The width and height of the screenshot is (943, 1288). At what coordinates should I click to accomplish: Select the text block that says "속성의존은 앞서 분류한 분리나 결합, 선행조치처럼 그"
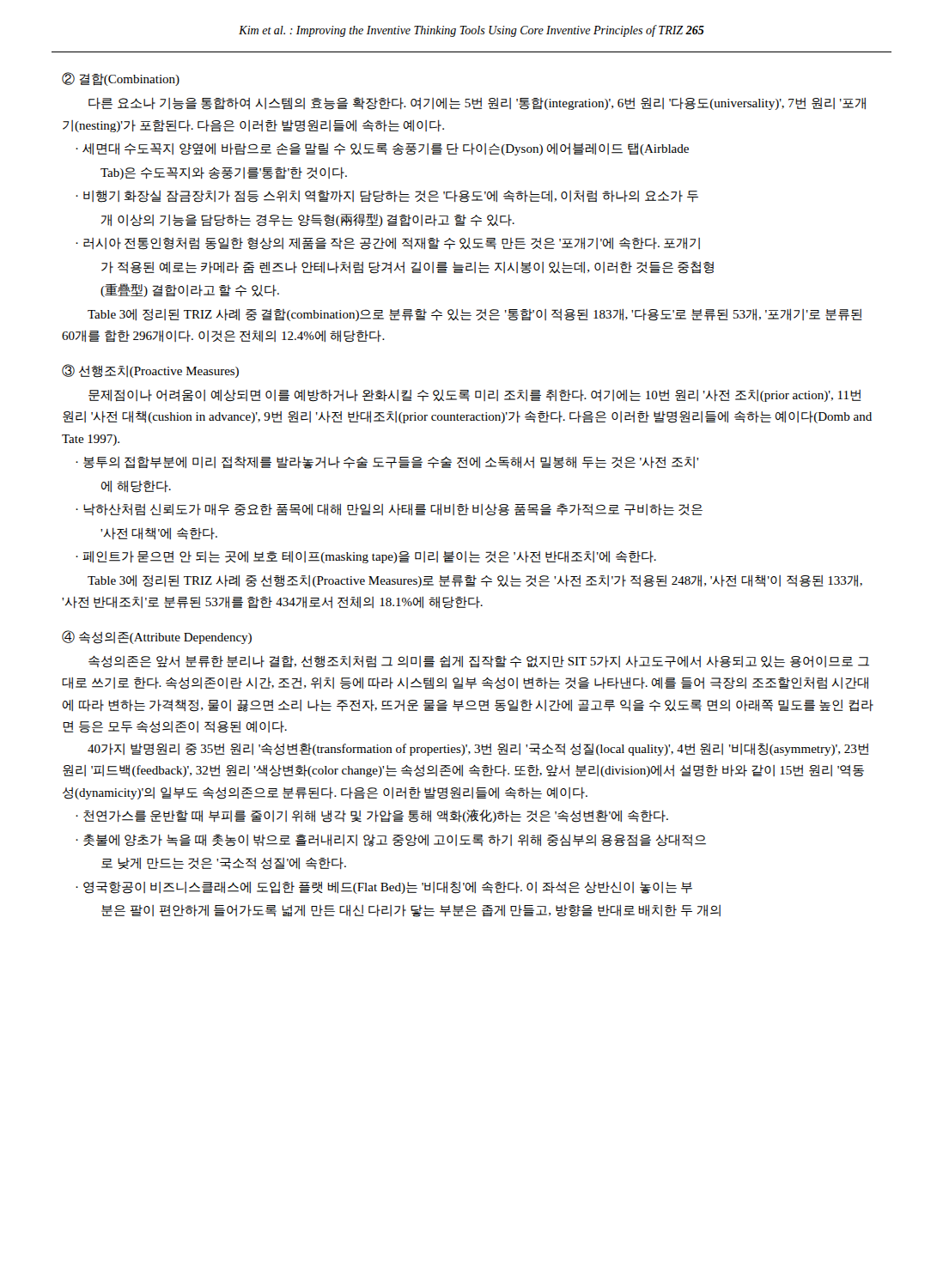pos(468,694)
